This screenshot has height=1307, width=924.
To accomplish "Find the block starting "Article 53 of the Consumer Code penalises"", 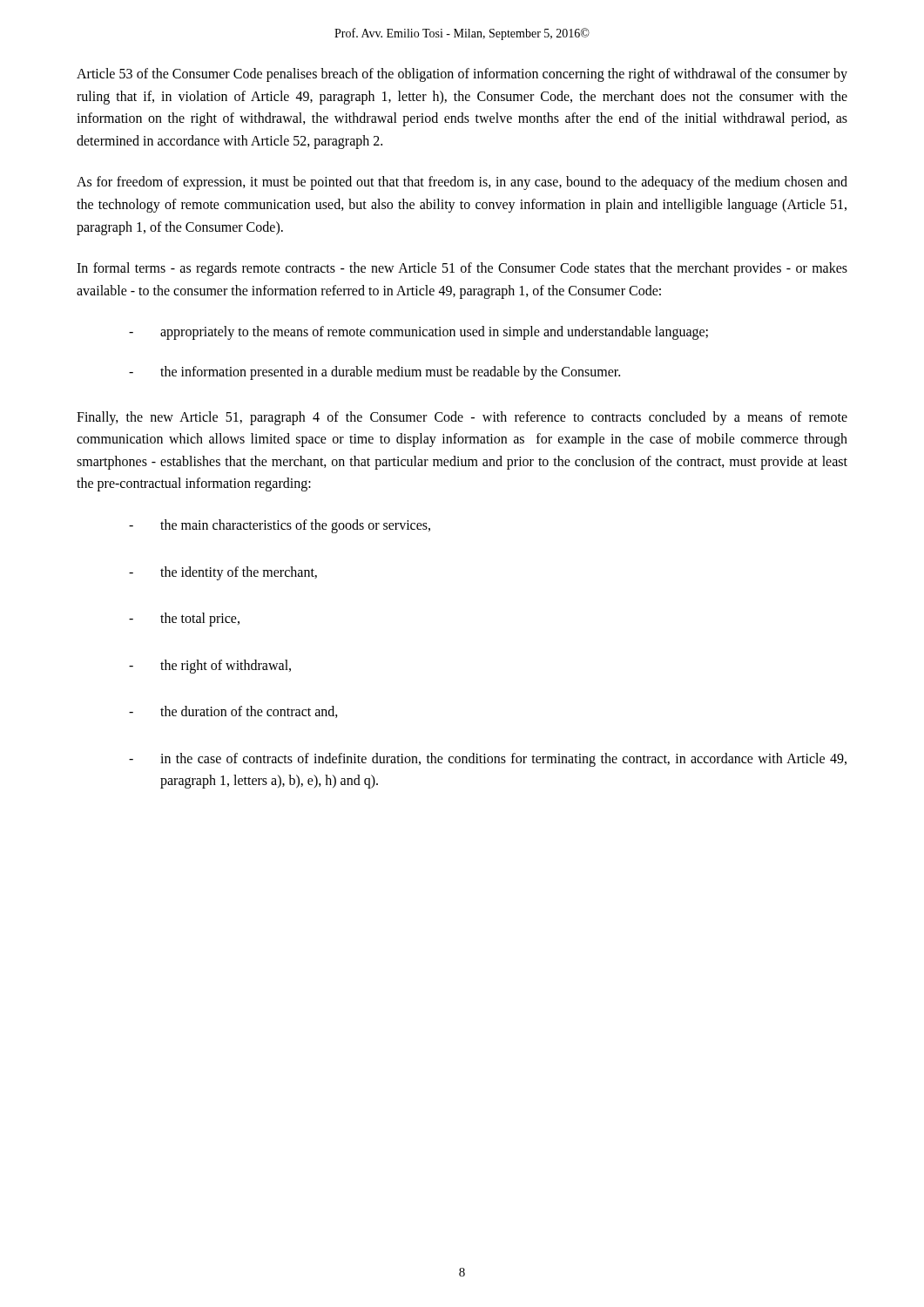I will [462, 107].
